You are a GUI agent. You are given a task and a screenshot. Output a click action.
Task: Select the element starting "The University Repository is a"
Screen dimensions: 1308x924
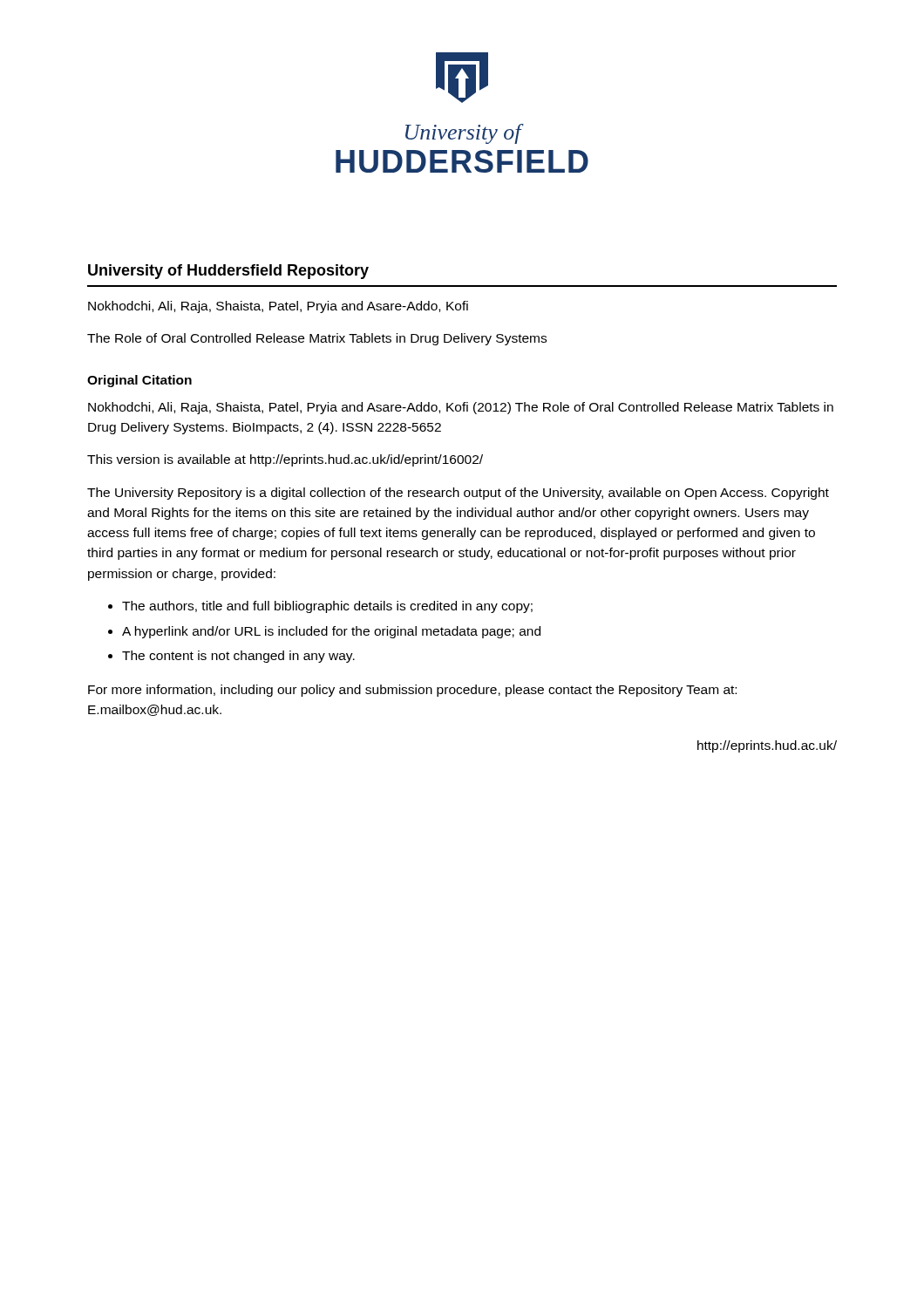coord(458,532)
